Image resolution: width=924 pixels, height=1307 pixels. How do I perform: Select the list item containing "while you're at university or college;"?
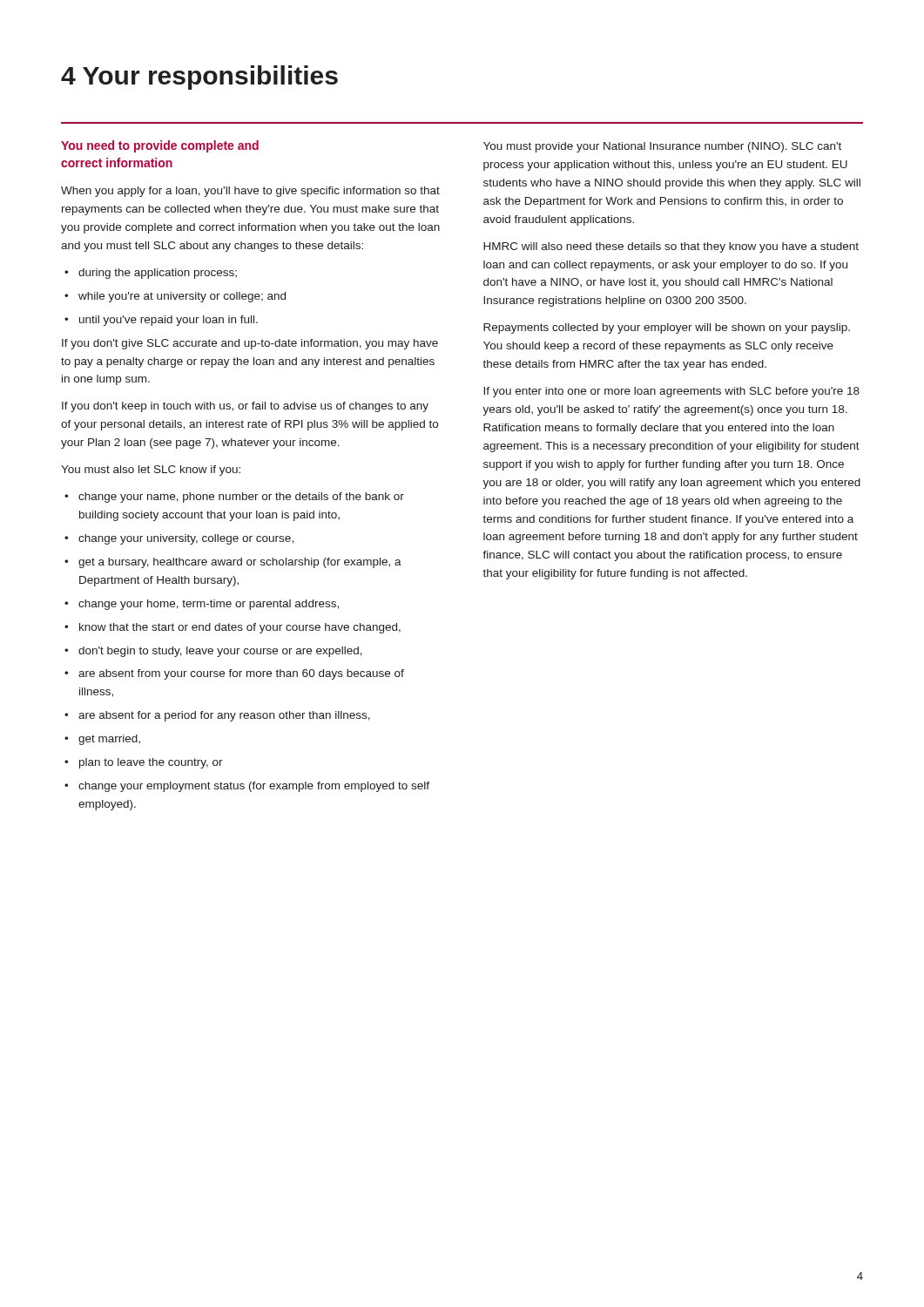tap(251, 296)
